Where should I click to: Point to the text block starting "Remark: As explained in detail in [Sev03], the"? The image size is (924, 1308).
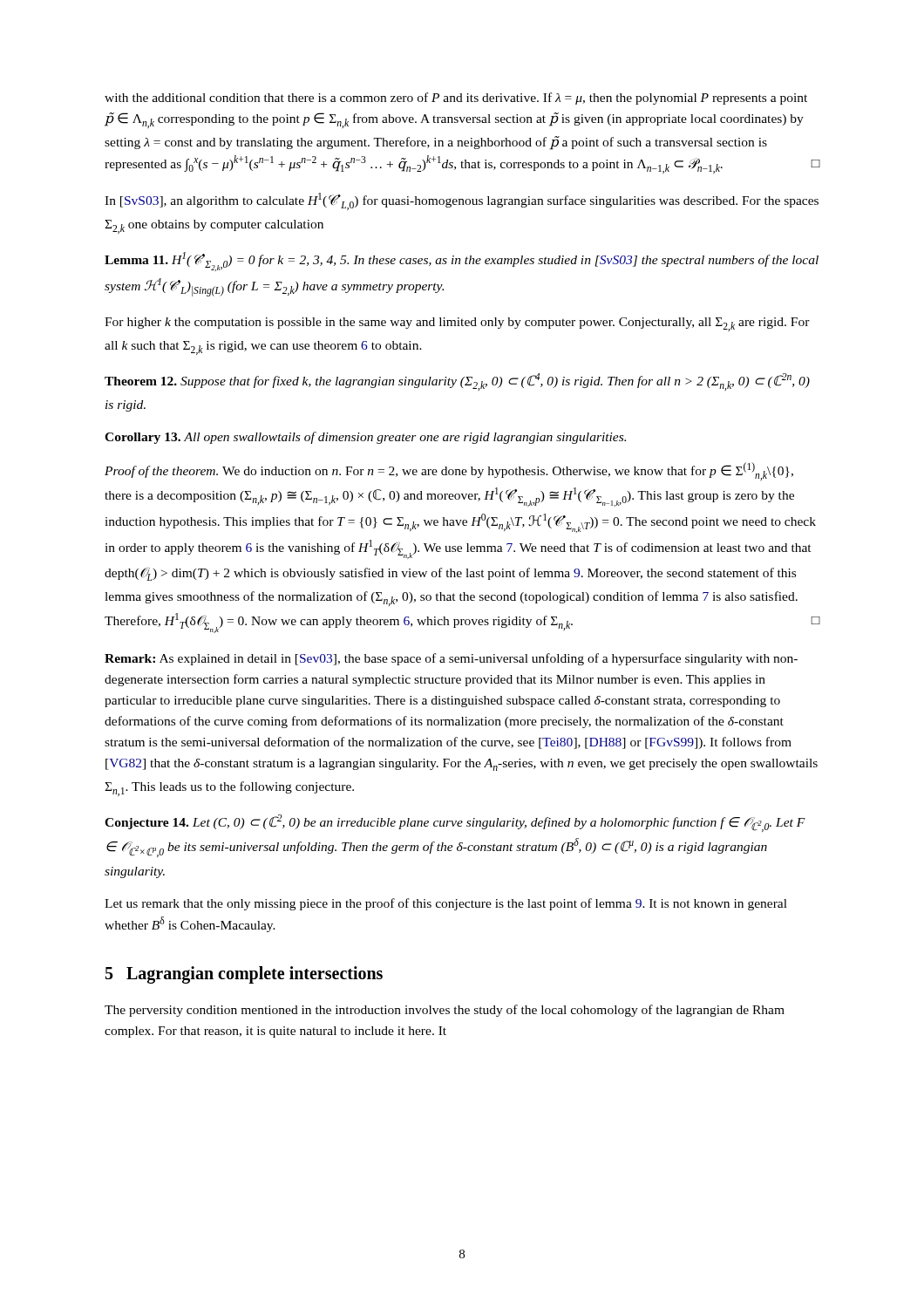461,723
